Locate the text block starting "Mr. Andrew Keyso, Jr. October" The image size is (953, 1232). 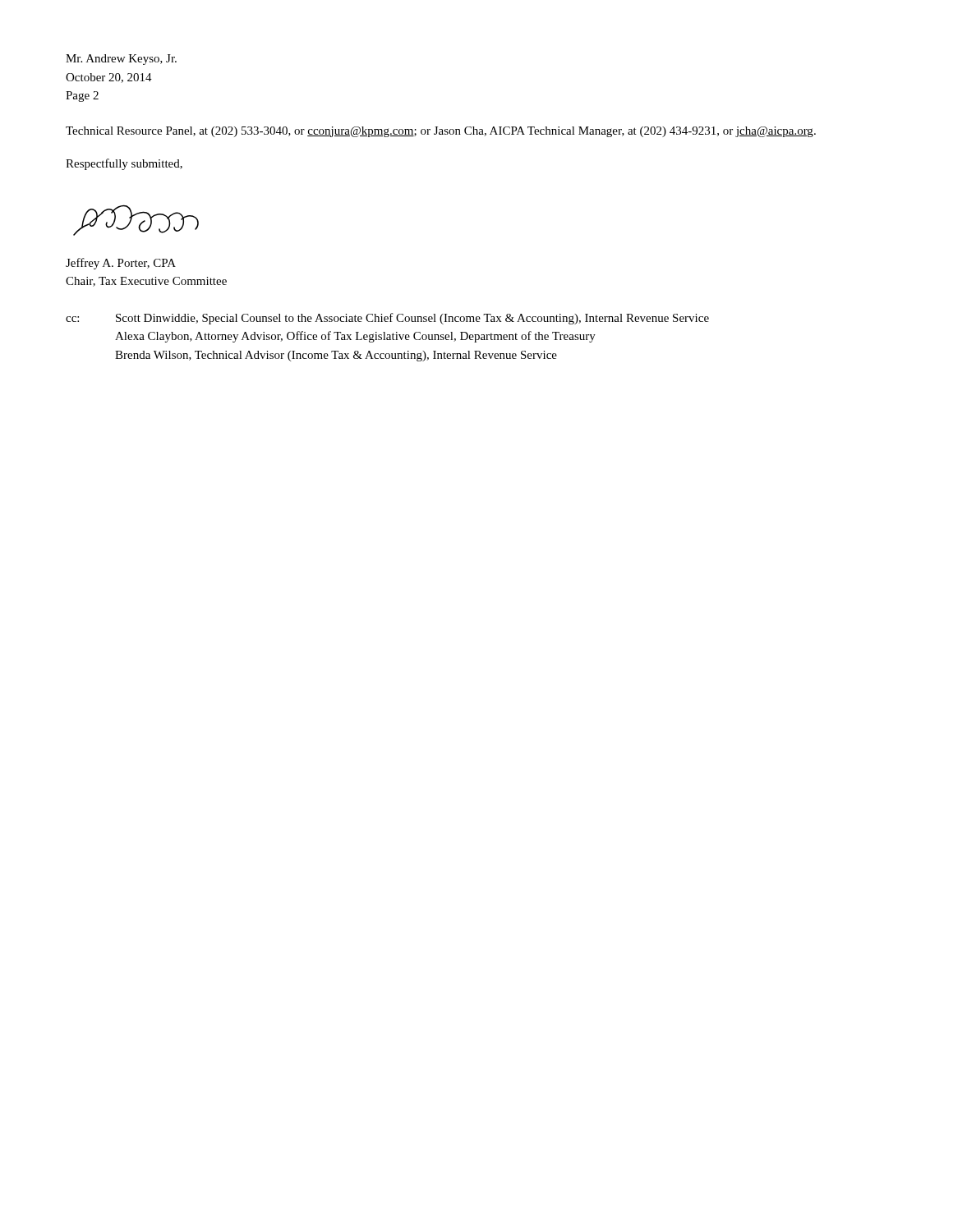click(122, 77)
